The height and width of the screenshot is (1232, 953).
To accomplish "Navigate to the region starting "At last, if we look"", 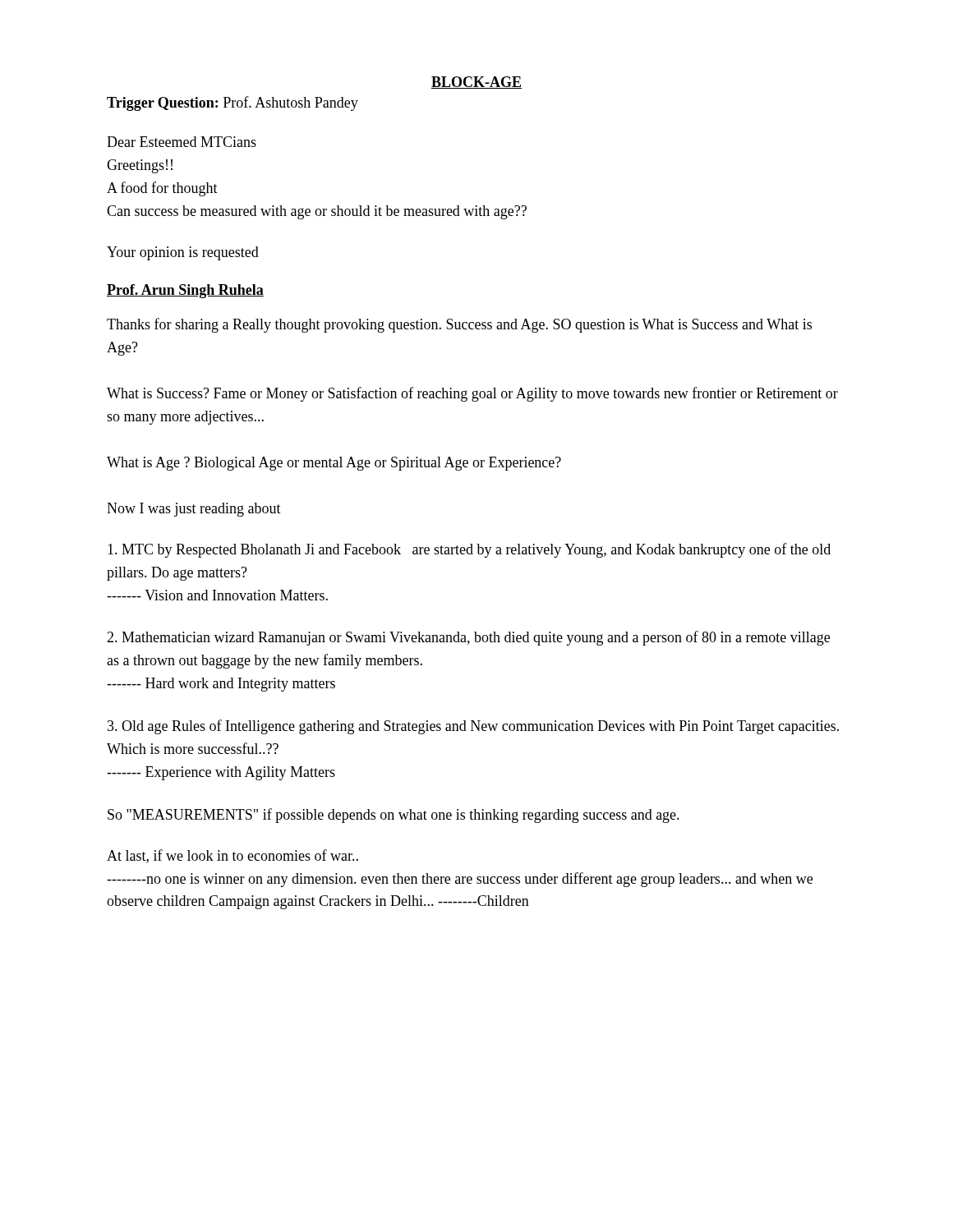I will coord(460,878).
